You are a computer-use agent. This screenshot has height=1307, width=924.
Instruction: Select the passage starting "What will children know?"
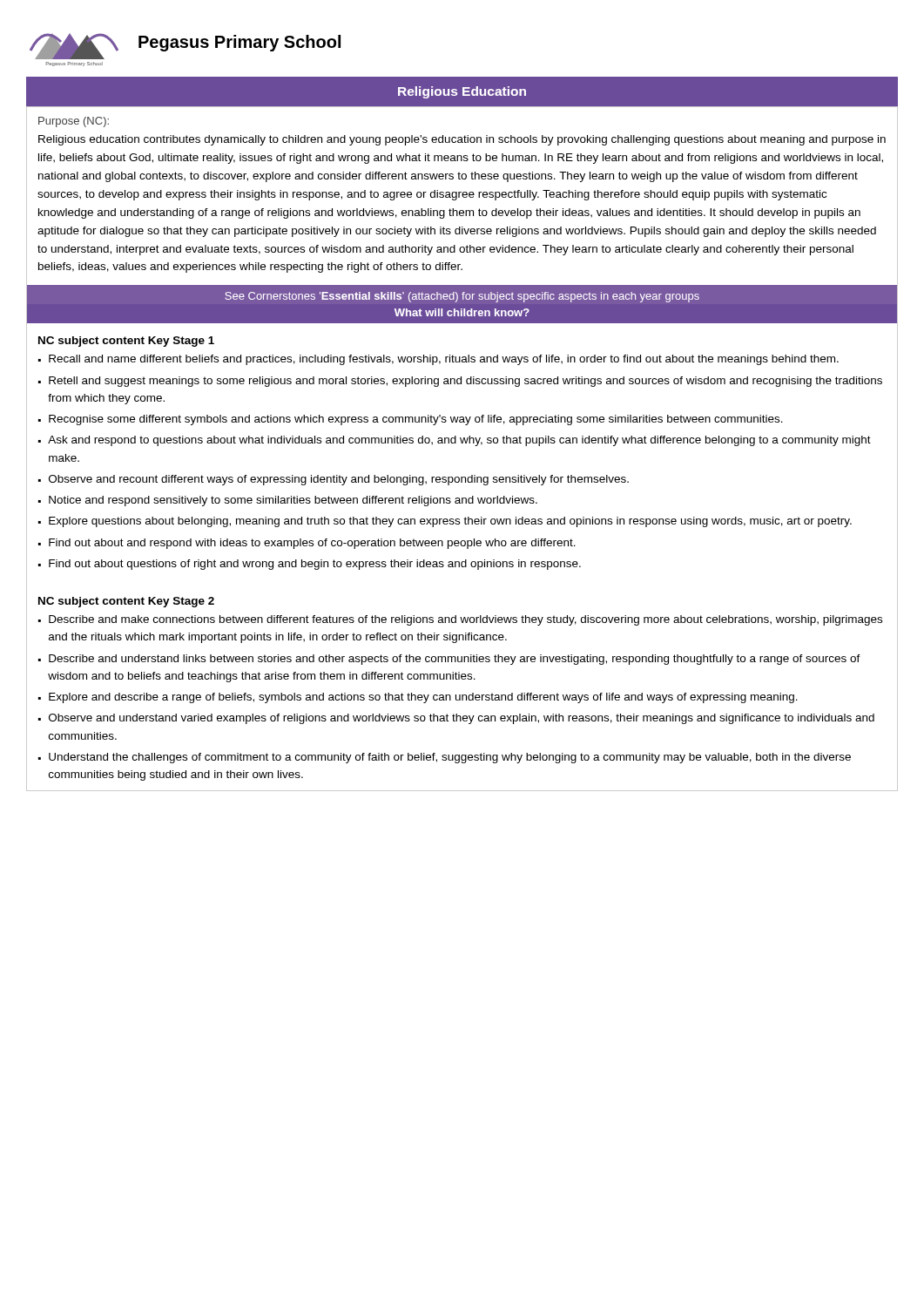(x=462, y=313)
